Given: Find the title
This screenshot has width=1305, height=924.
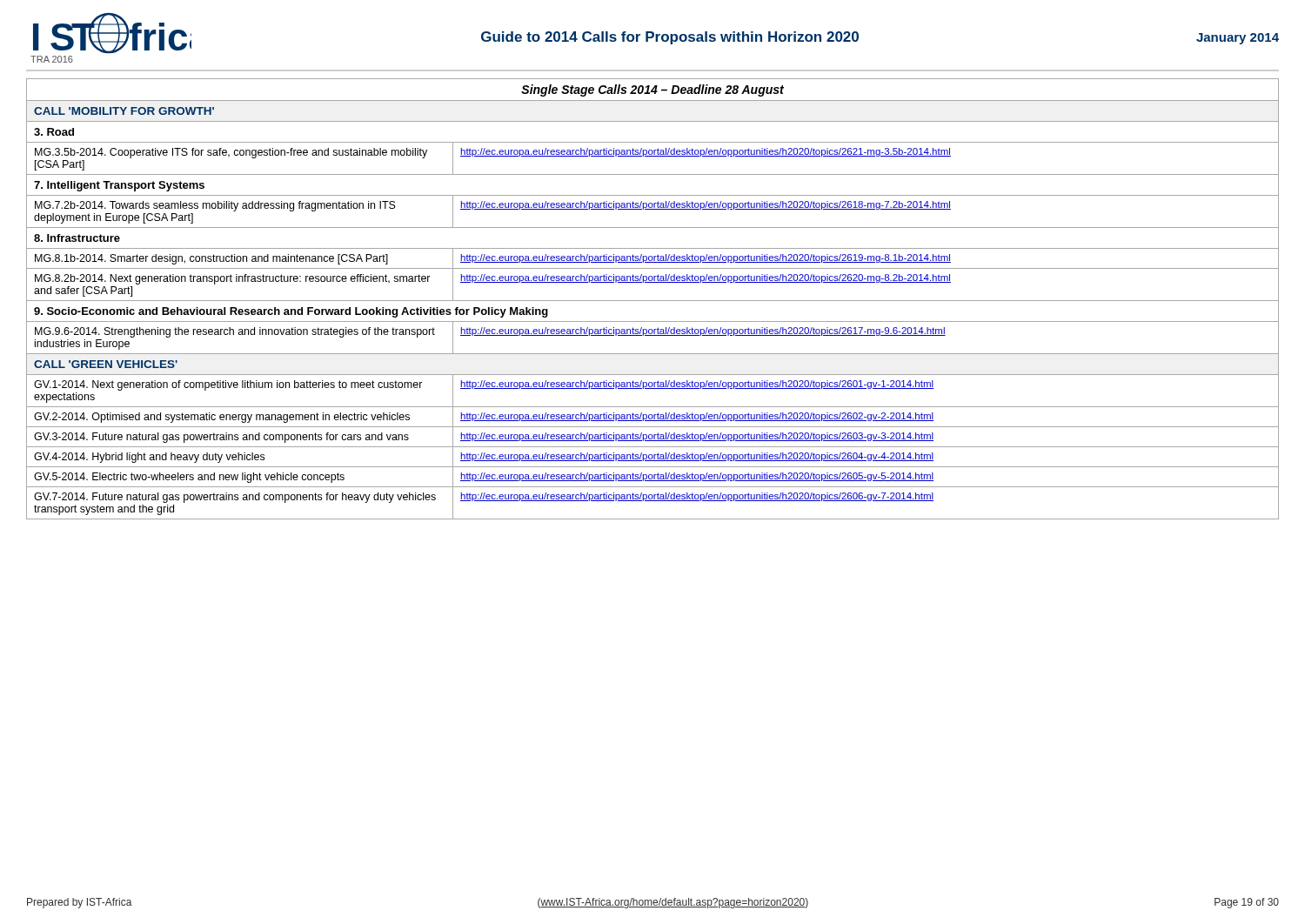Looking at the screenshot, I should [670, 37].
